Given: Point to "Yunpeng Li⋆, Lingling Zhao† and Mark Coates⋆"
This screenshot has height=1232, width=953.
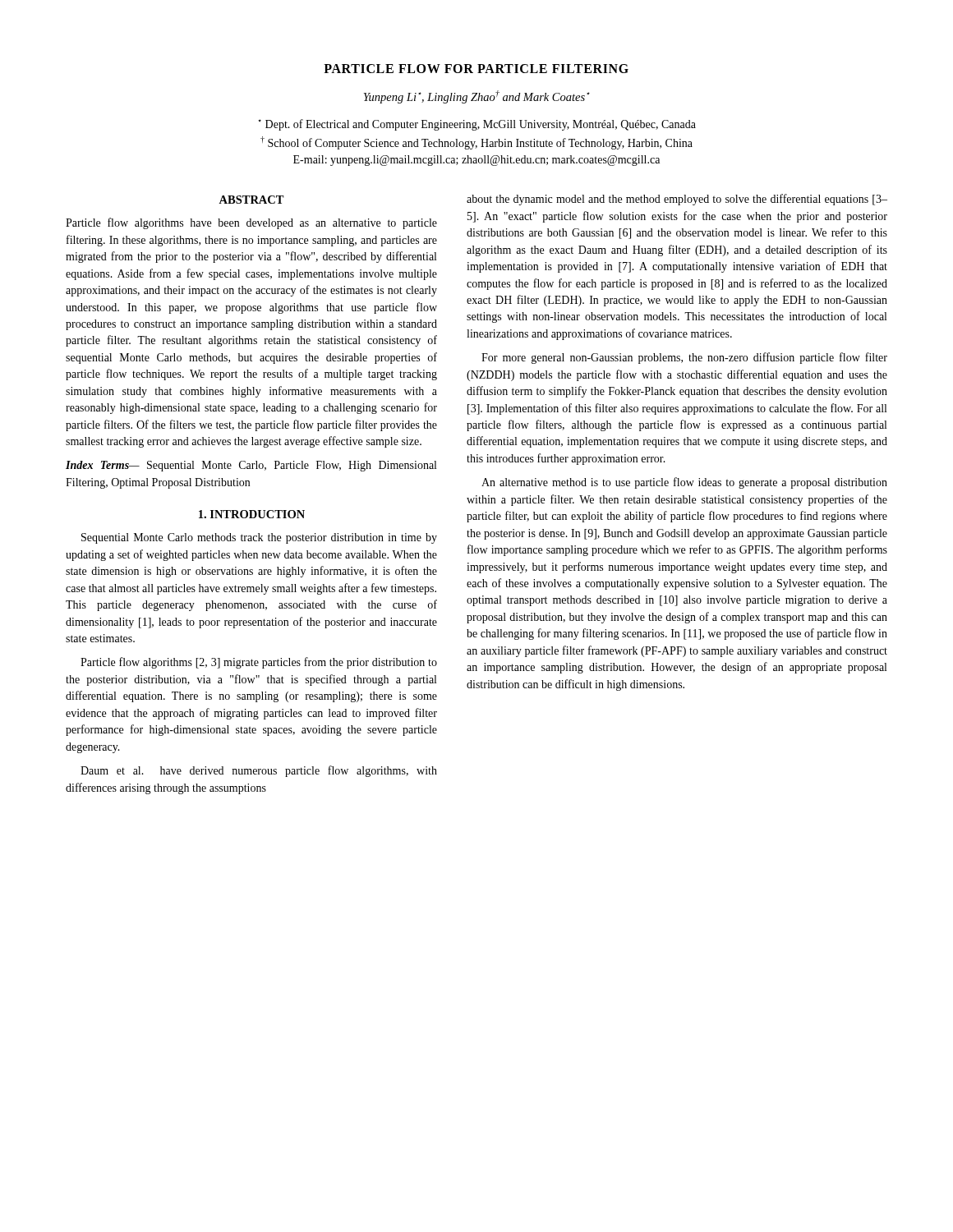Looking at the screenshot, I should pyautogui.click(x=476, y=96).
